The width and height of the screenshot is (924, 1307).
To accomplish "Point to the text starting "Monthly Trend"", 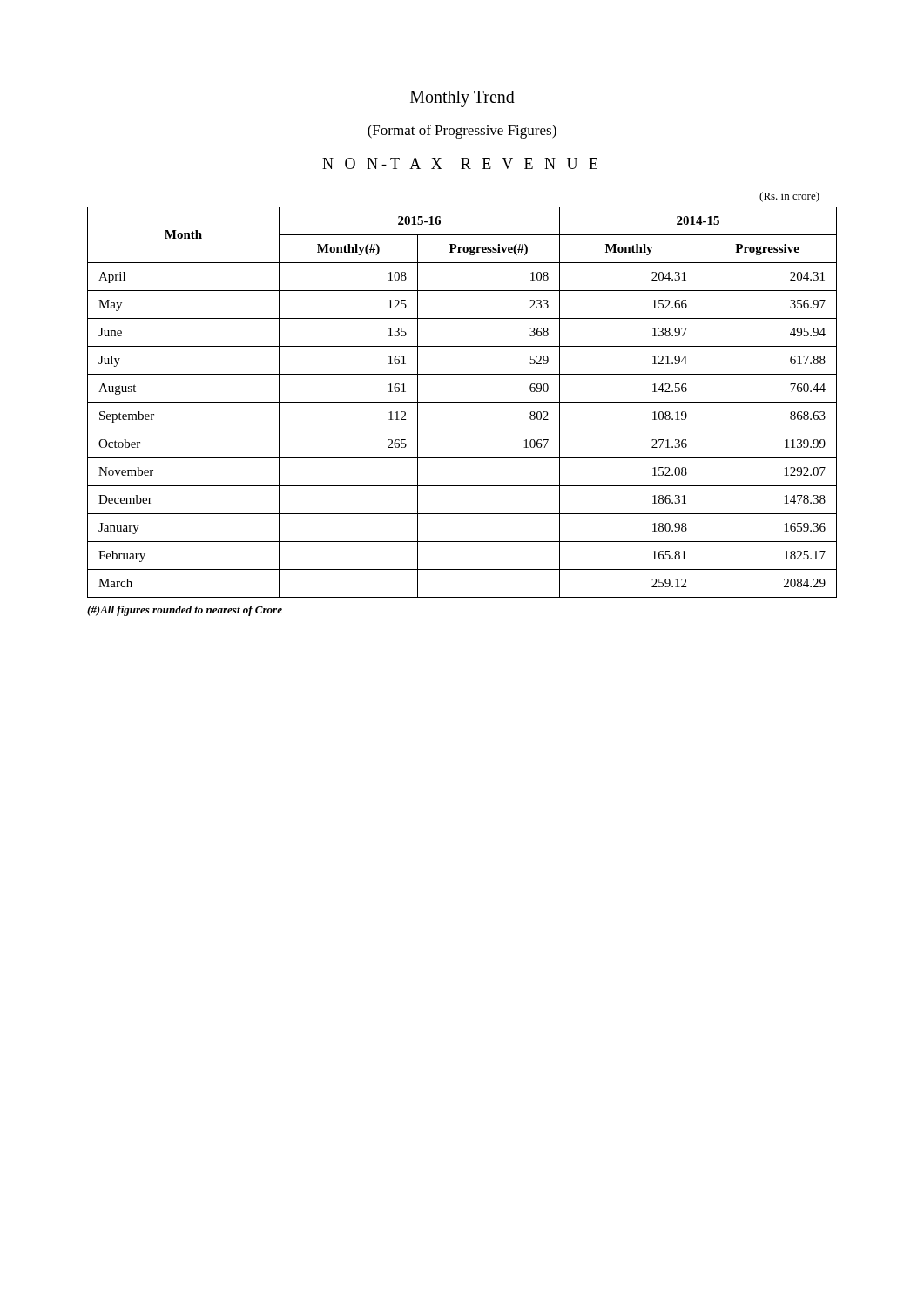I will pyautogui.click(x=462, y=97).
